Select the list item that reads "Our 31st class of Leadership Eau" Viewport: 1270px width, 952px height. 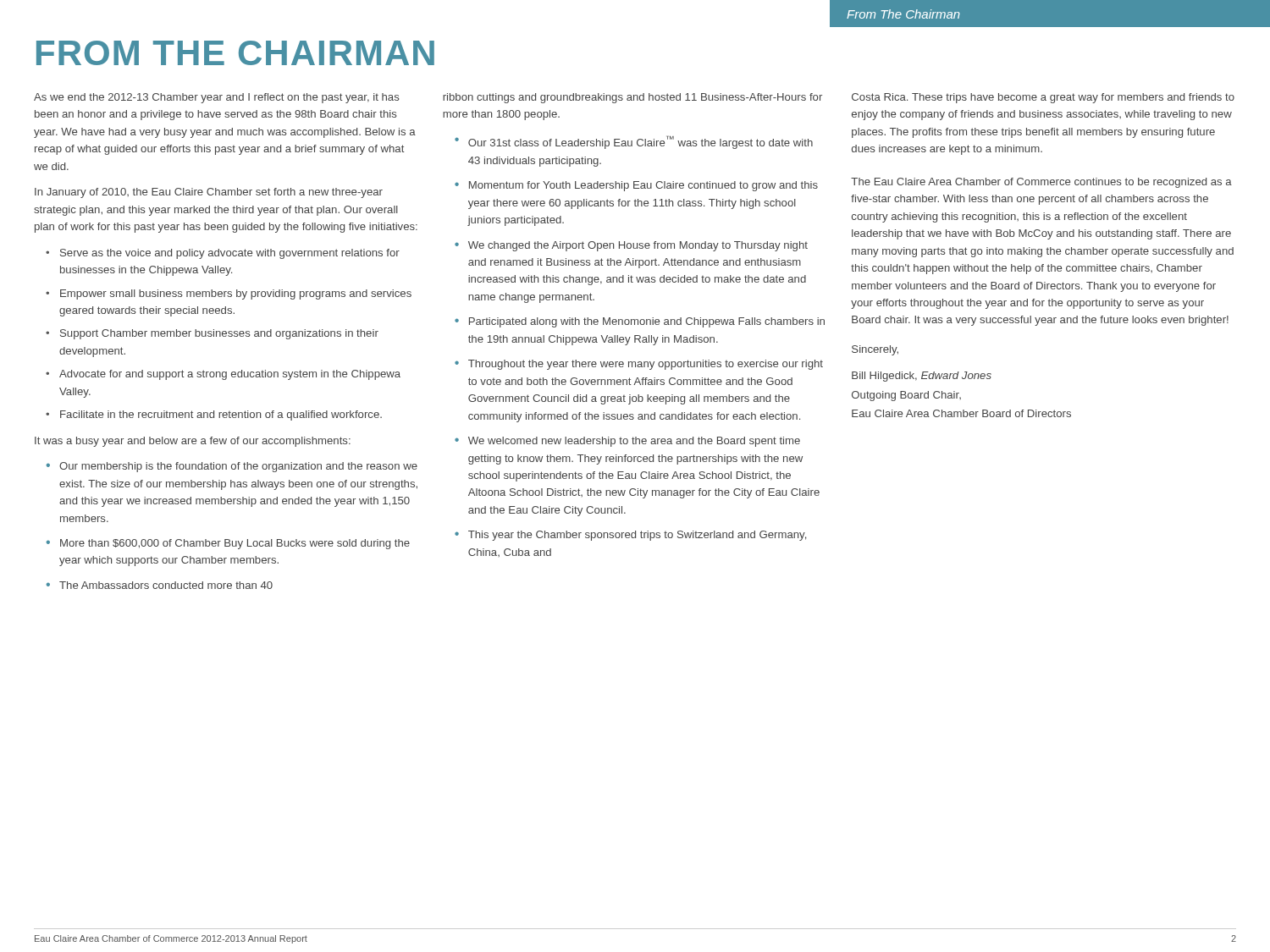(640, 150)
